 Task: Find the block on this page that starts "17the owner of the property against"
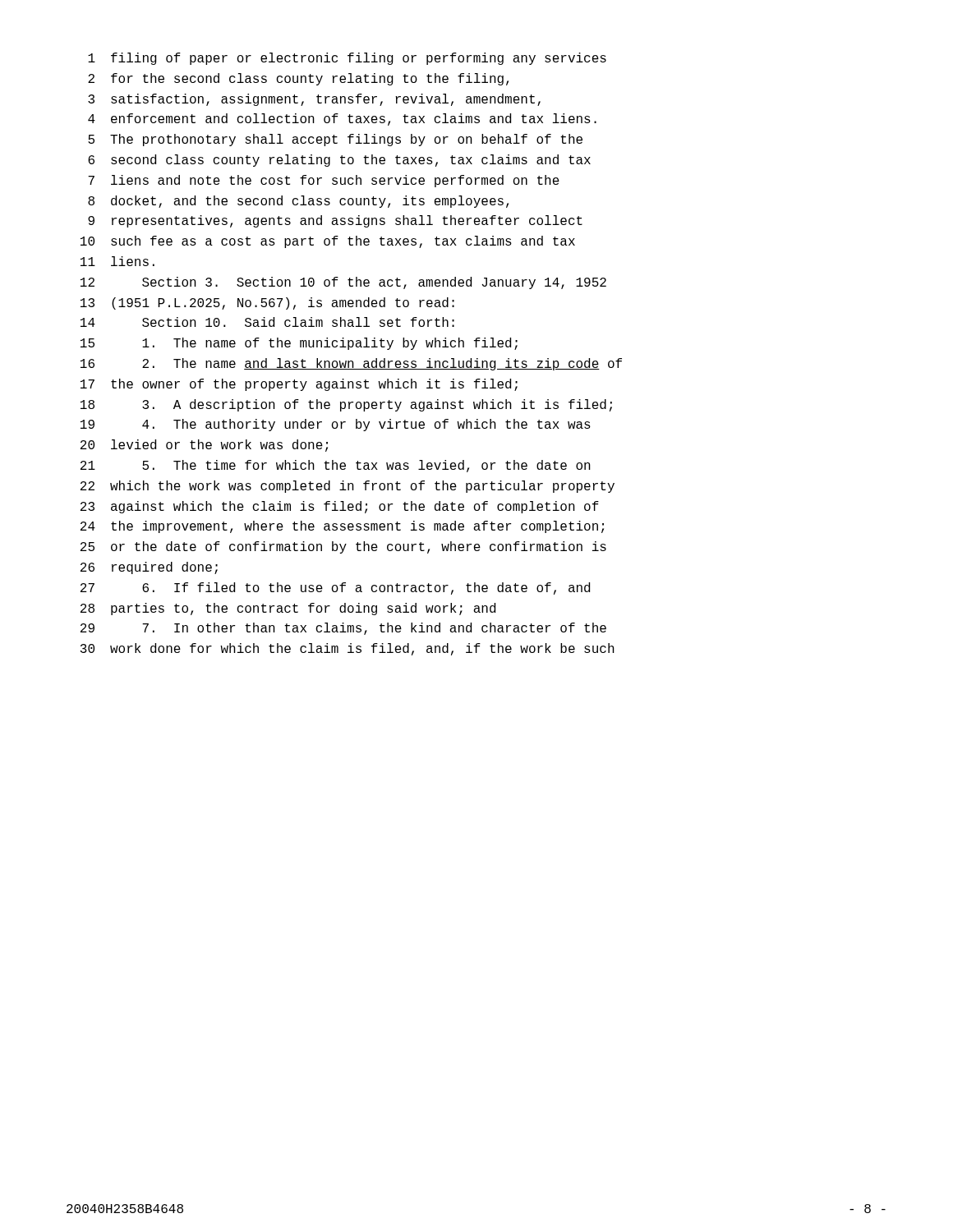(x=293, y=385)
